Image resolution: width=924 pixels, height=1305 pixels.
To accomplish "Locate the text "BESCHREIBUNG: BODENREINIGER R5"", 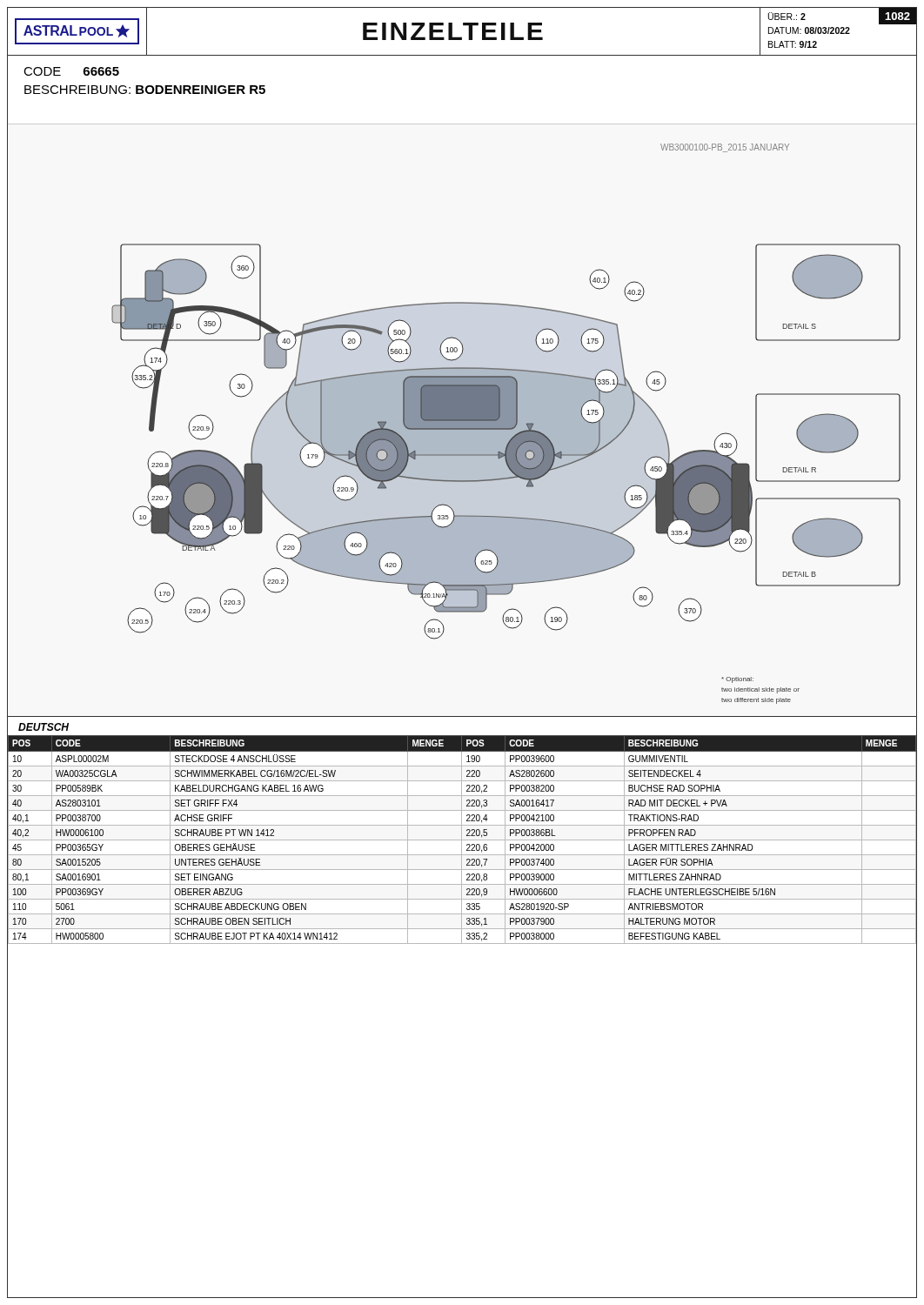I will 145,89.
